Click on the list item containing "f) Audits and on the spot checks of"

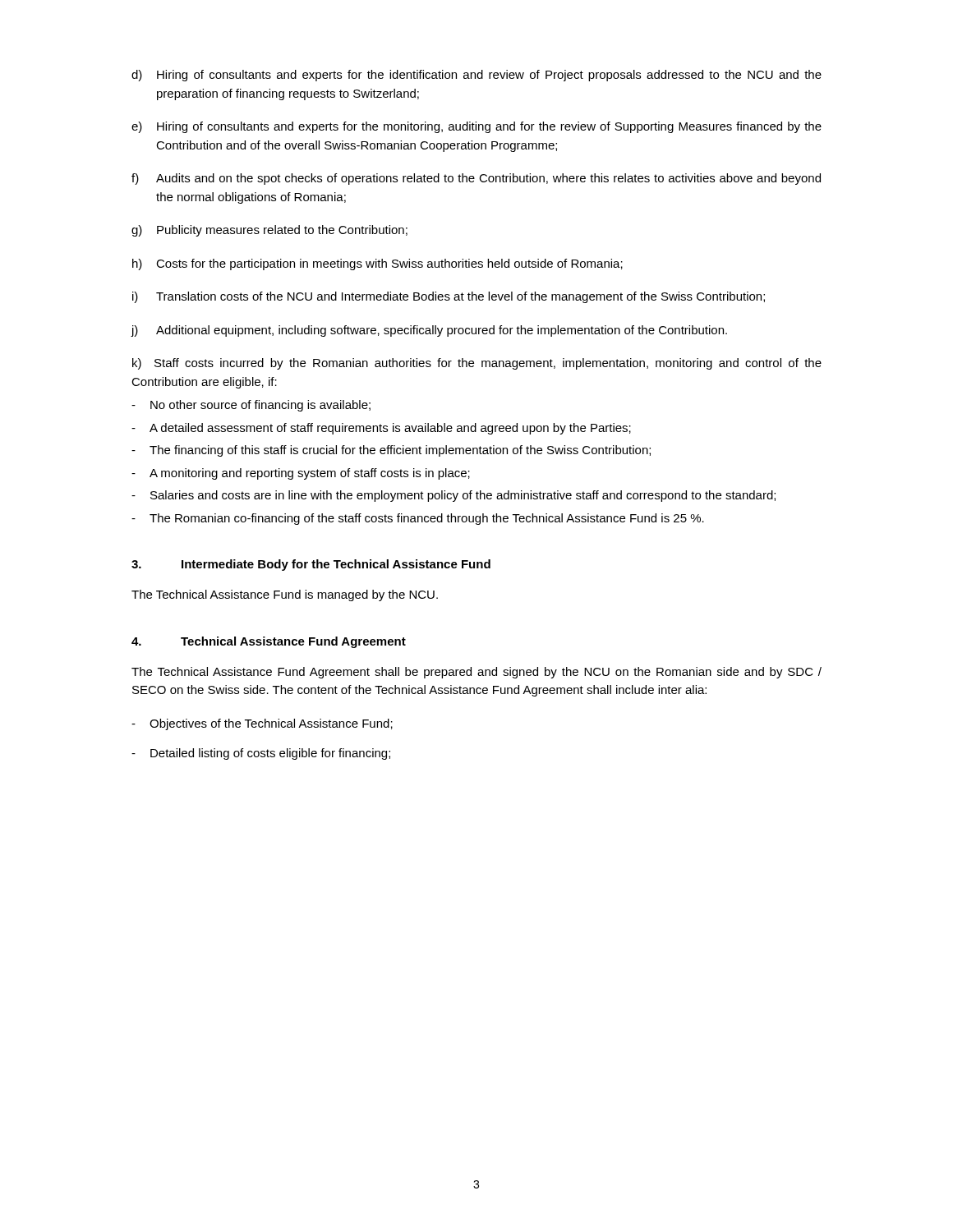pyautogui.click(x=476, y=188)
